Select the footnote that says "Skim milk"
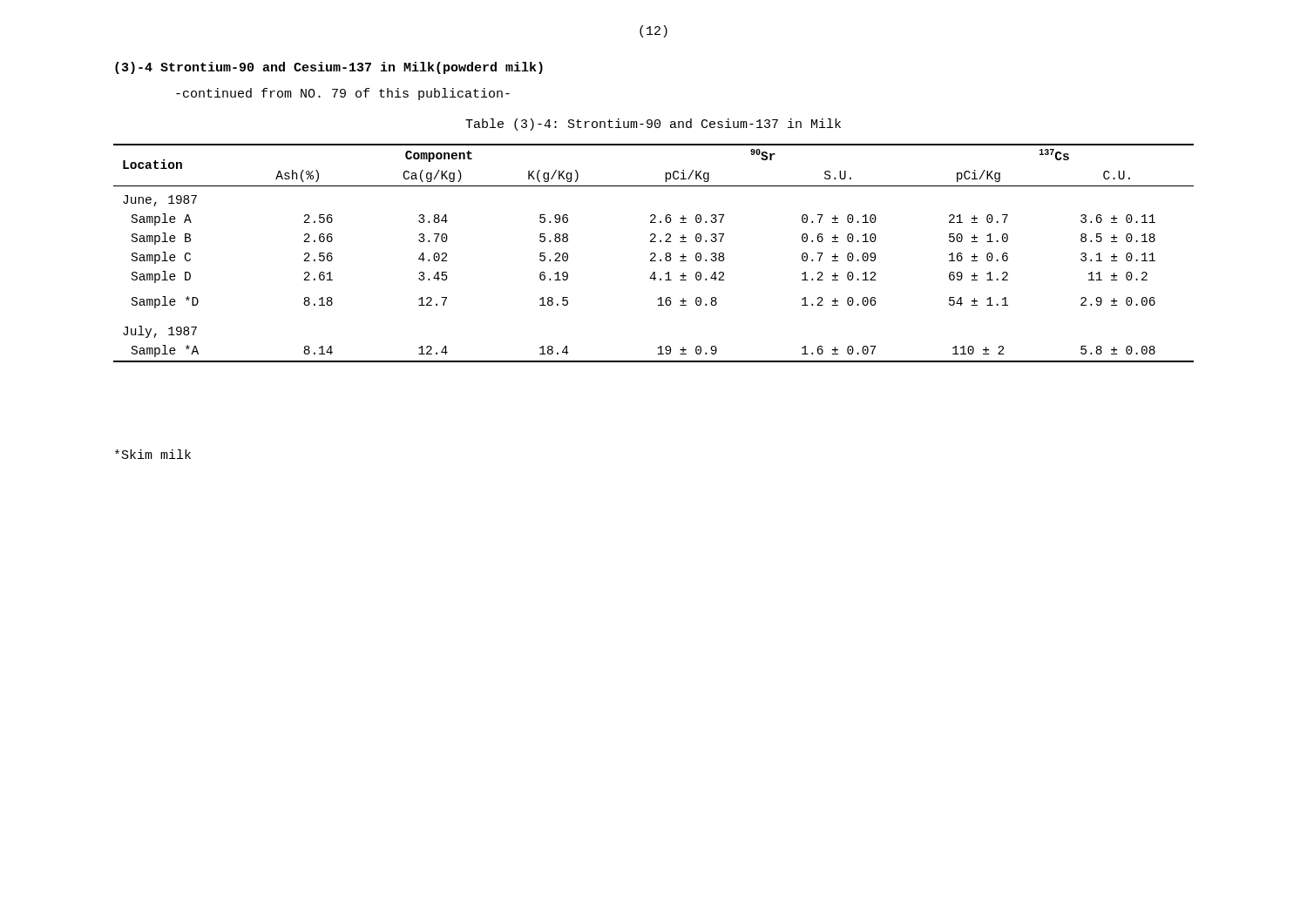Image resolution: width=1307 pixels, height=924 pixels. coord(153,456)
